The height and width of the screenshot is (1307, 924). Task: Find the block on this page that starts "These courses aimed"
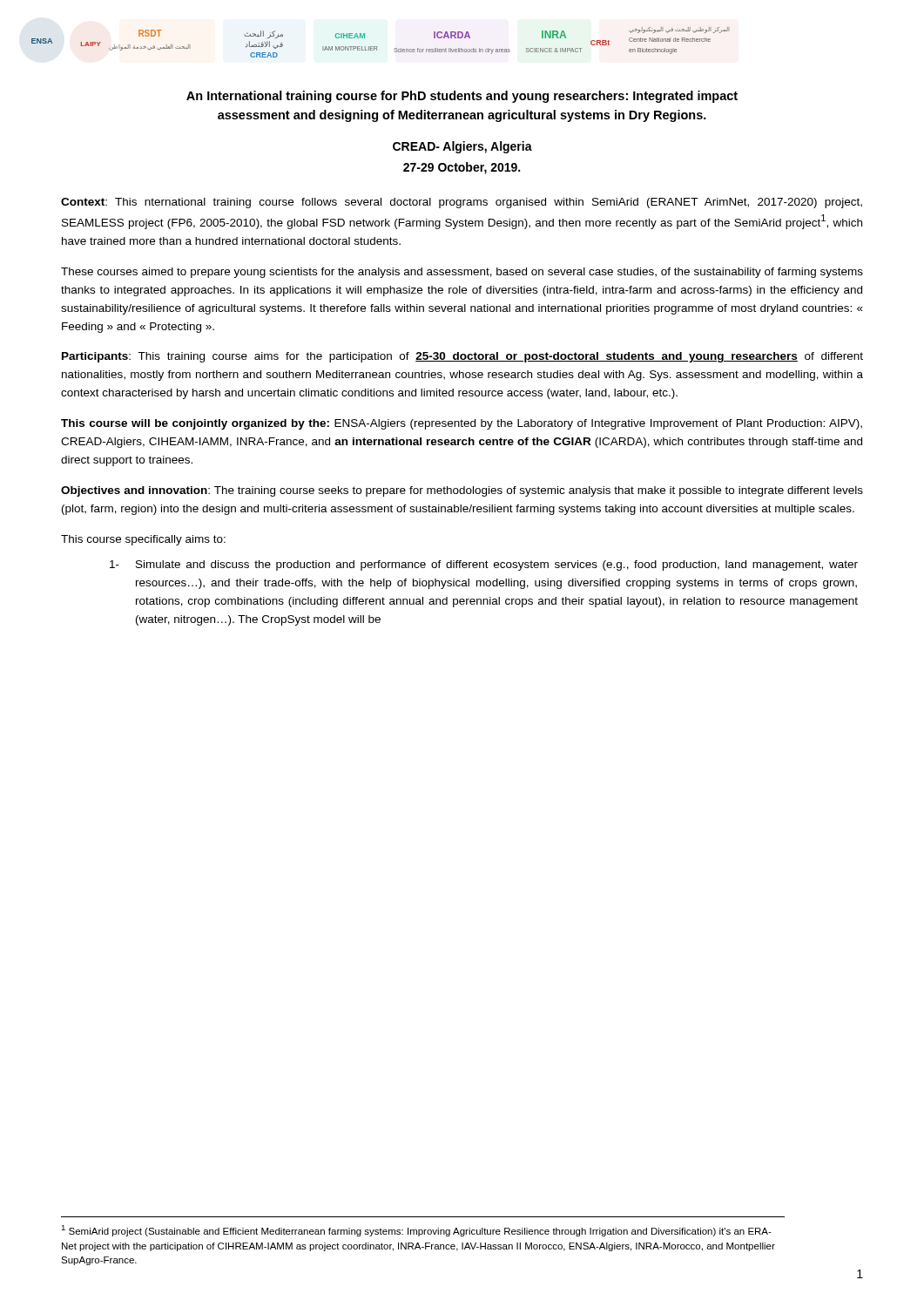(x=462, y=299)
